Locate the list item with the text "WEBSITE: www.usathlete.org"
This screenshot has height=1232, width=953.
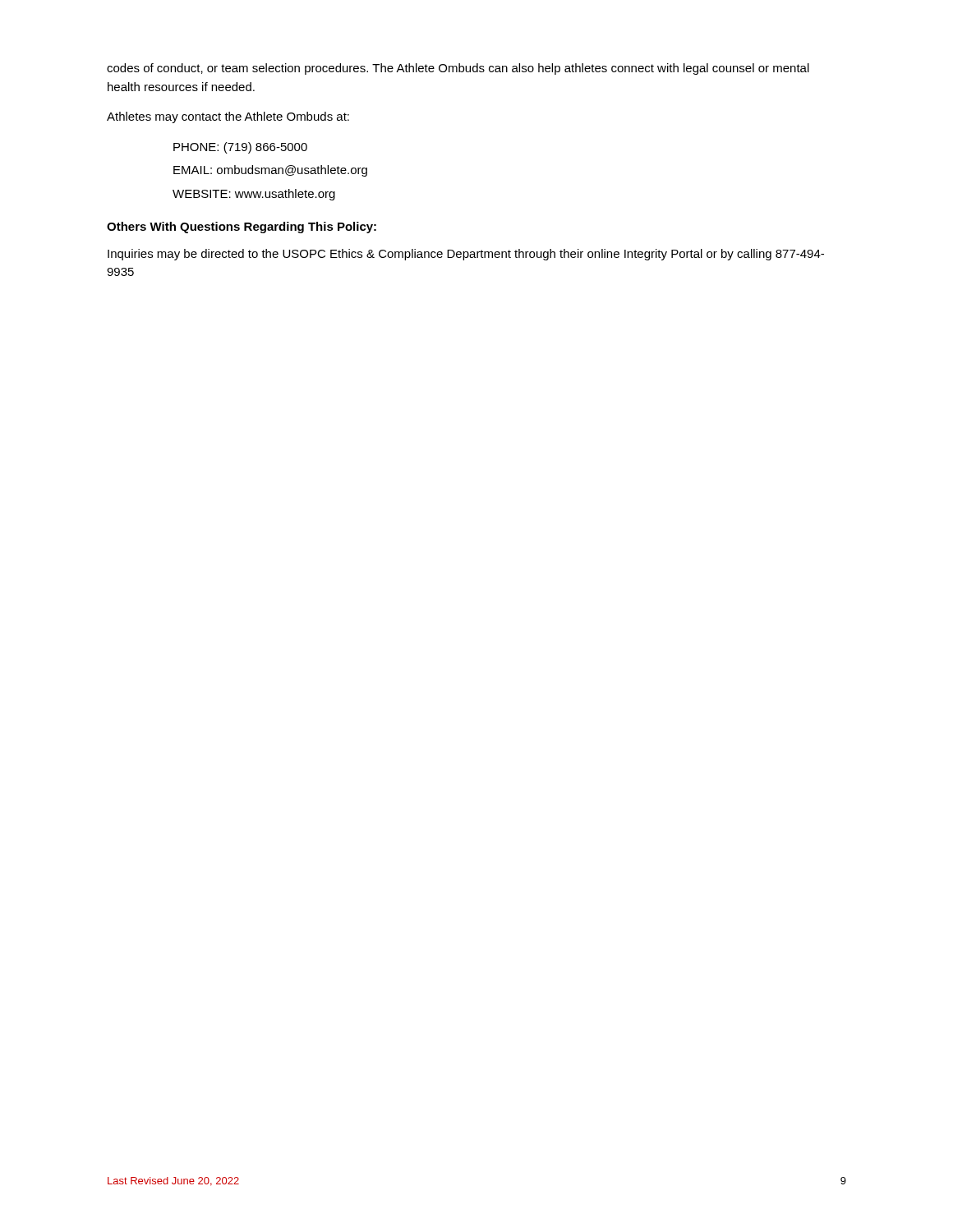tap(254, 193)
